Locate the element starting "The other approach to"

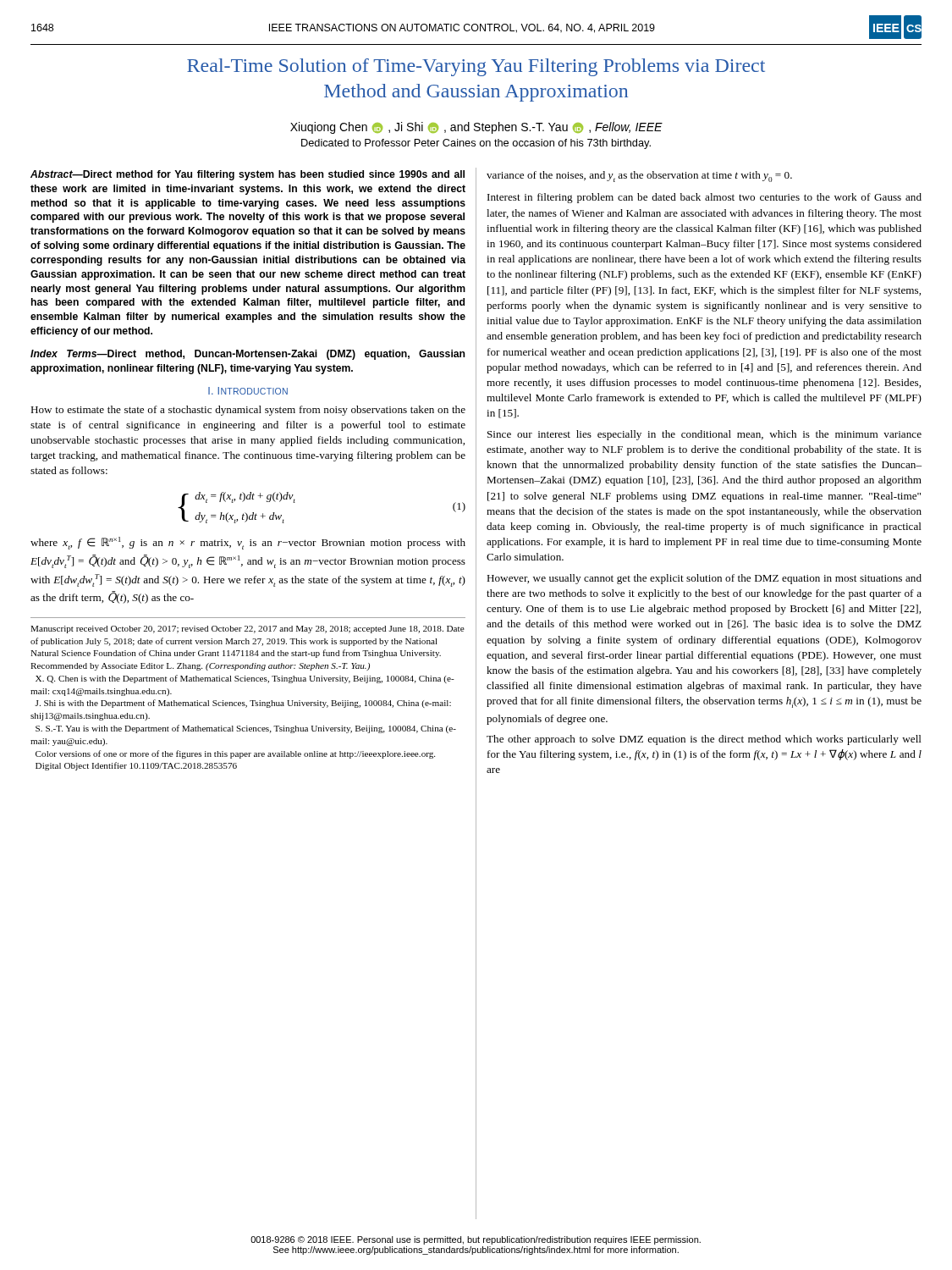[704, 754]
